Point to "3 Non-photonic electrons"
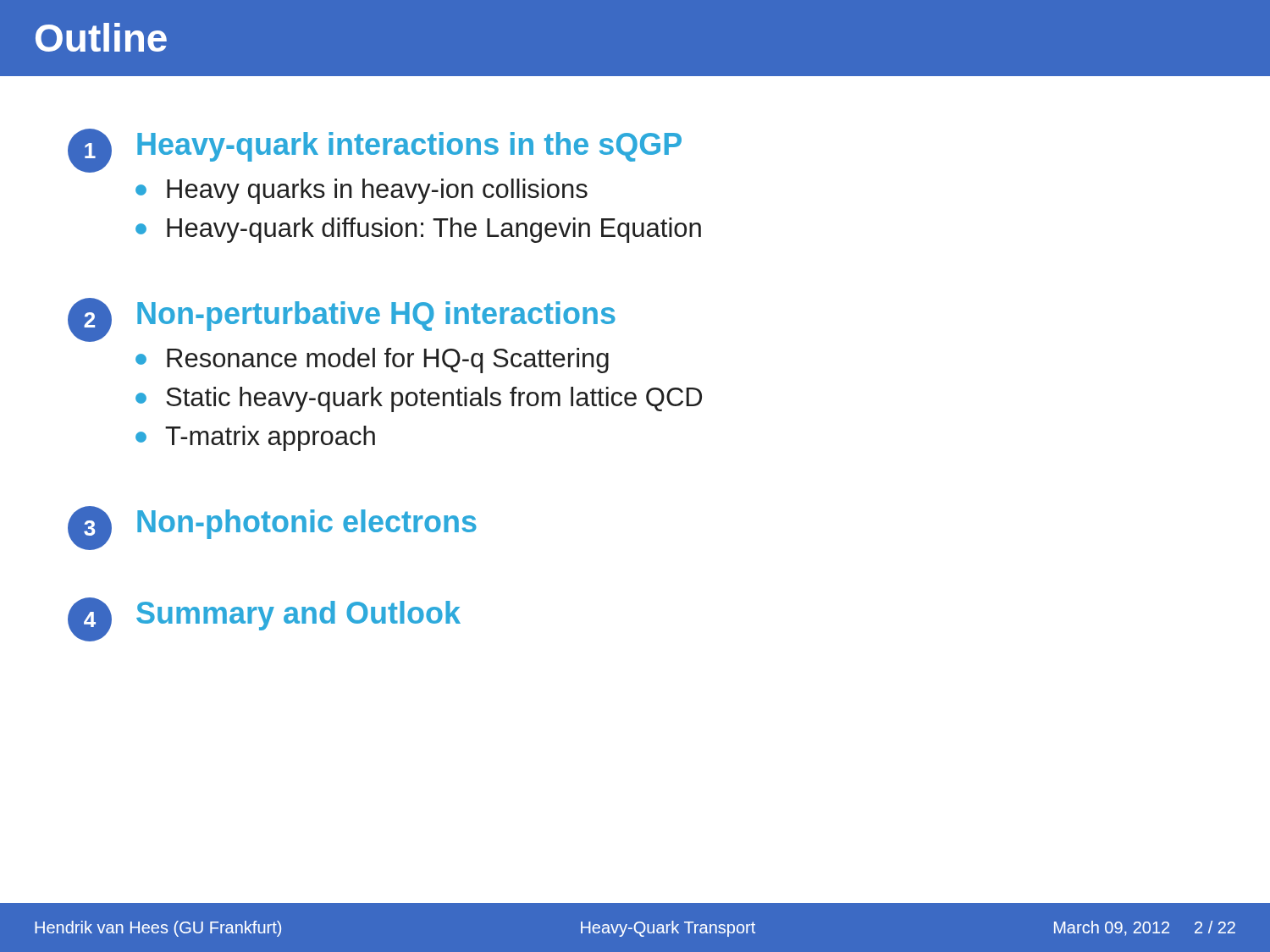Screen dimensions: 952x1270 click(x=272, y=528)
